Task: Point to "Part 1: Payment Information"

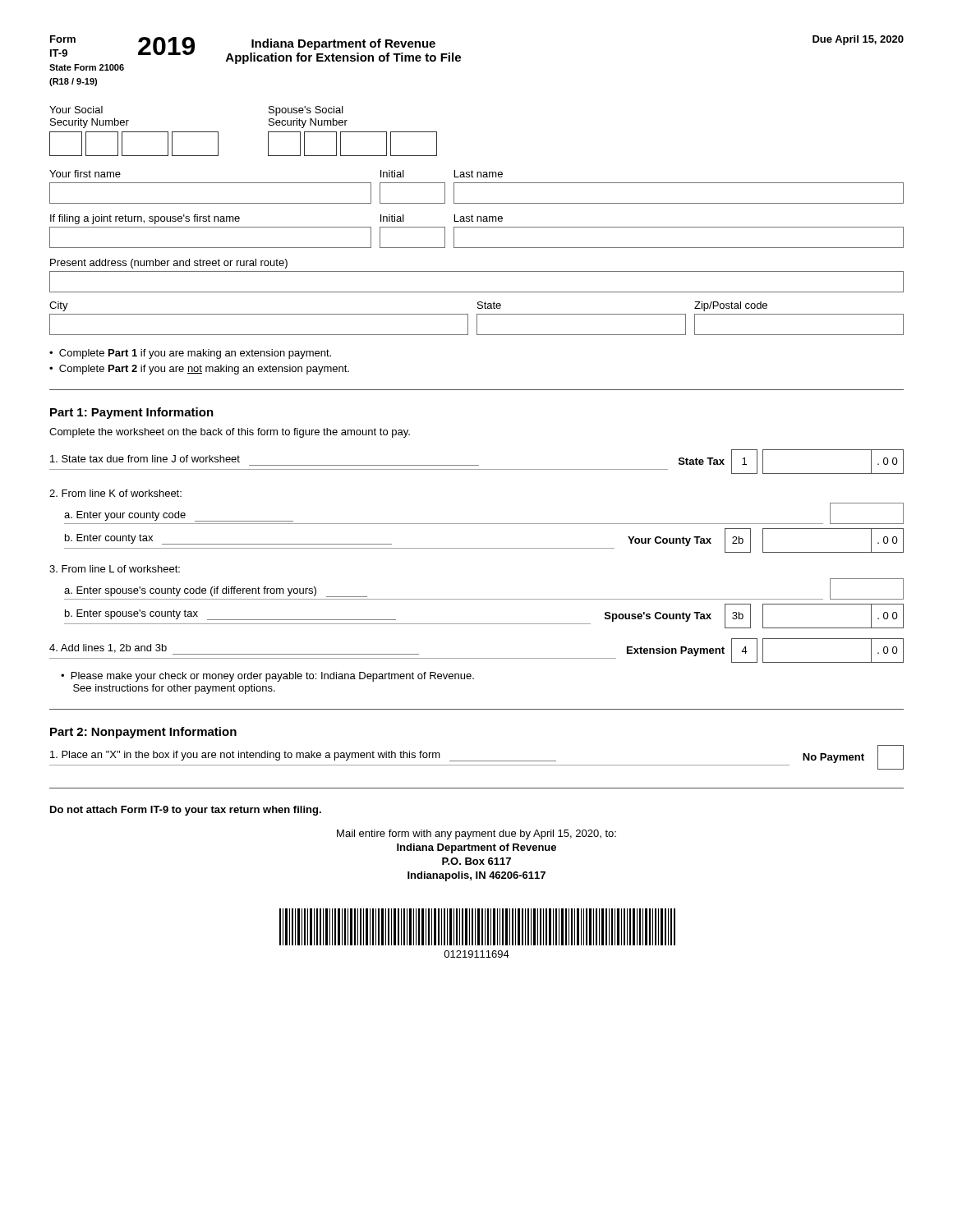Action: click(131, 412)
